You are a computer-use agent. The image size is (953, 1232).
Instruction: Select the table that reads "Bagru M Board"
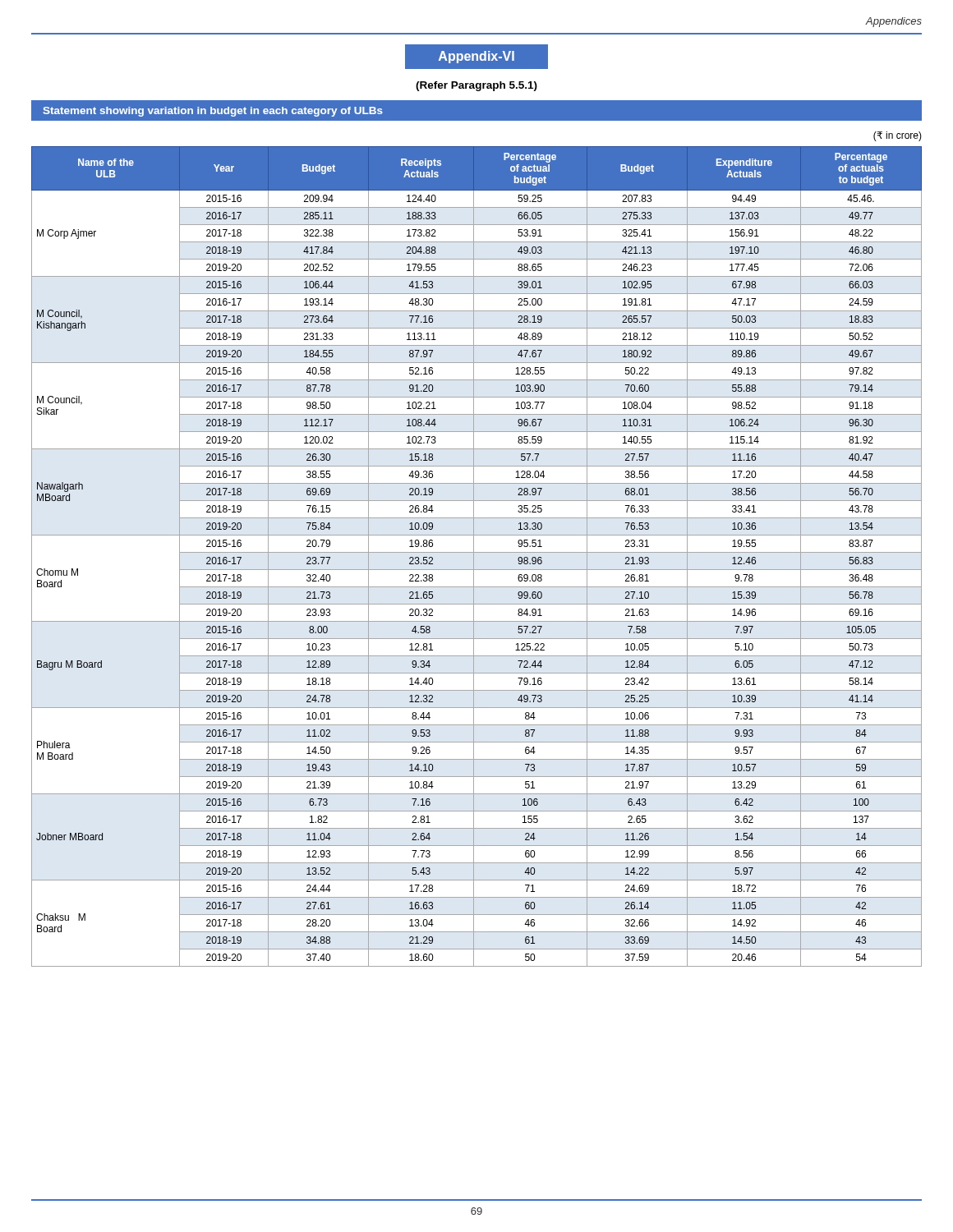(476, 556)
